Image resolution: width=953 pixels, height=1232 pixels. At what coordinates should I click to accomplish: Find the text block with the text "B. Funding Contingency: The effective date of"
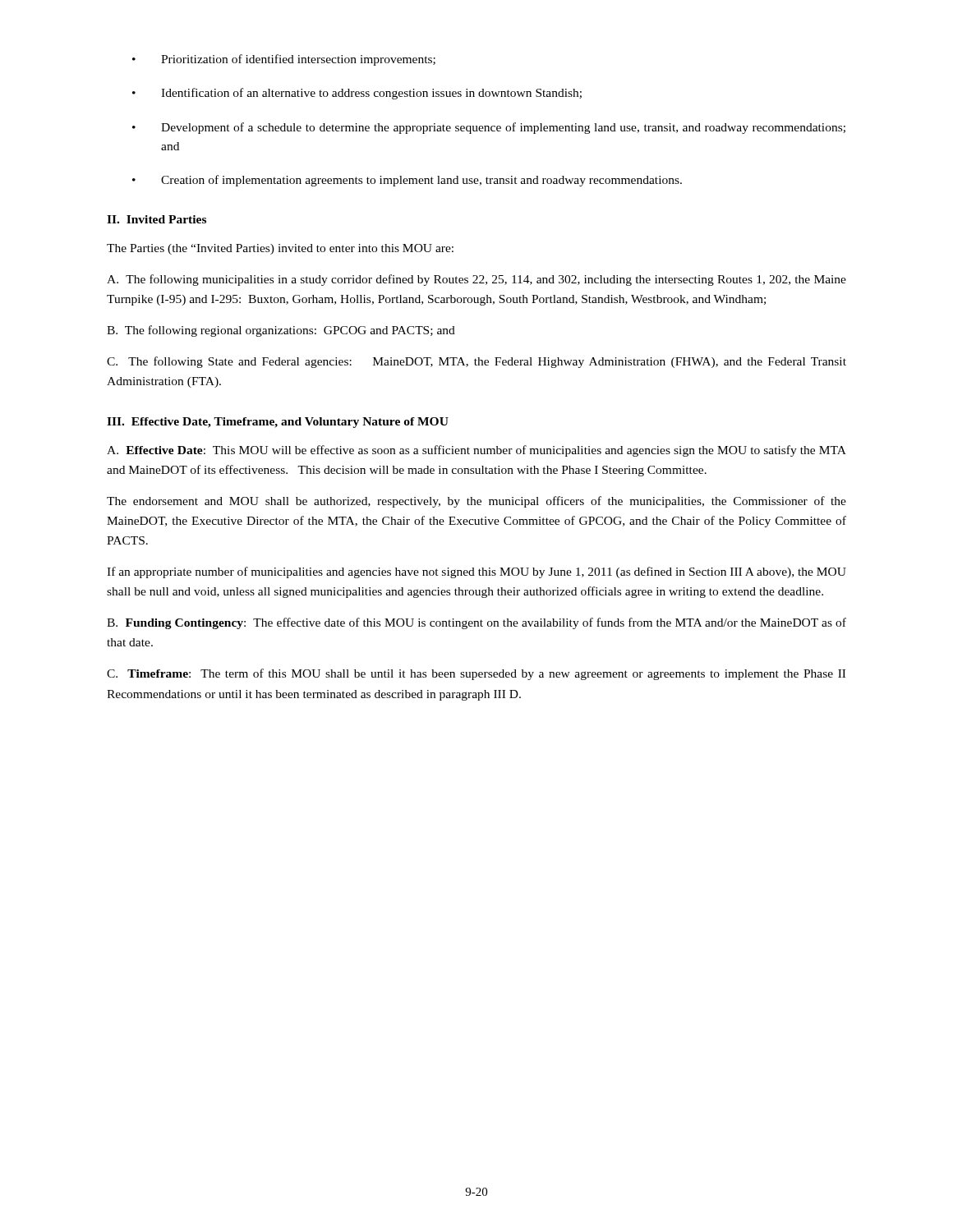476,632
